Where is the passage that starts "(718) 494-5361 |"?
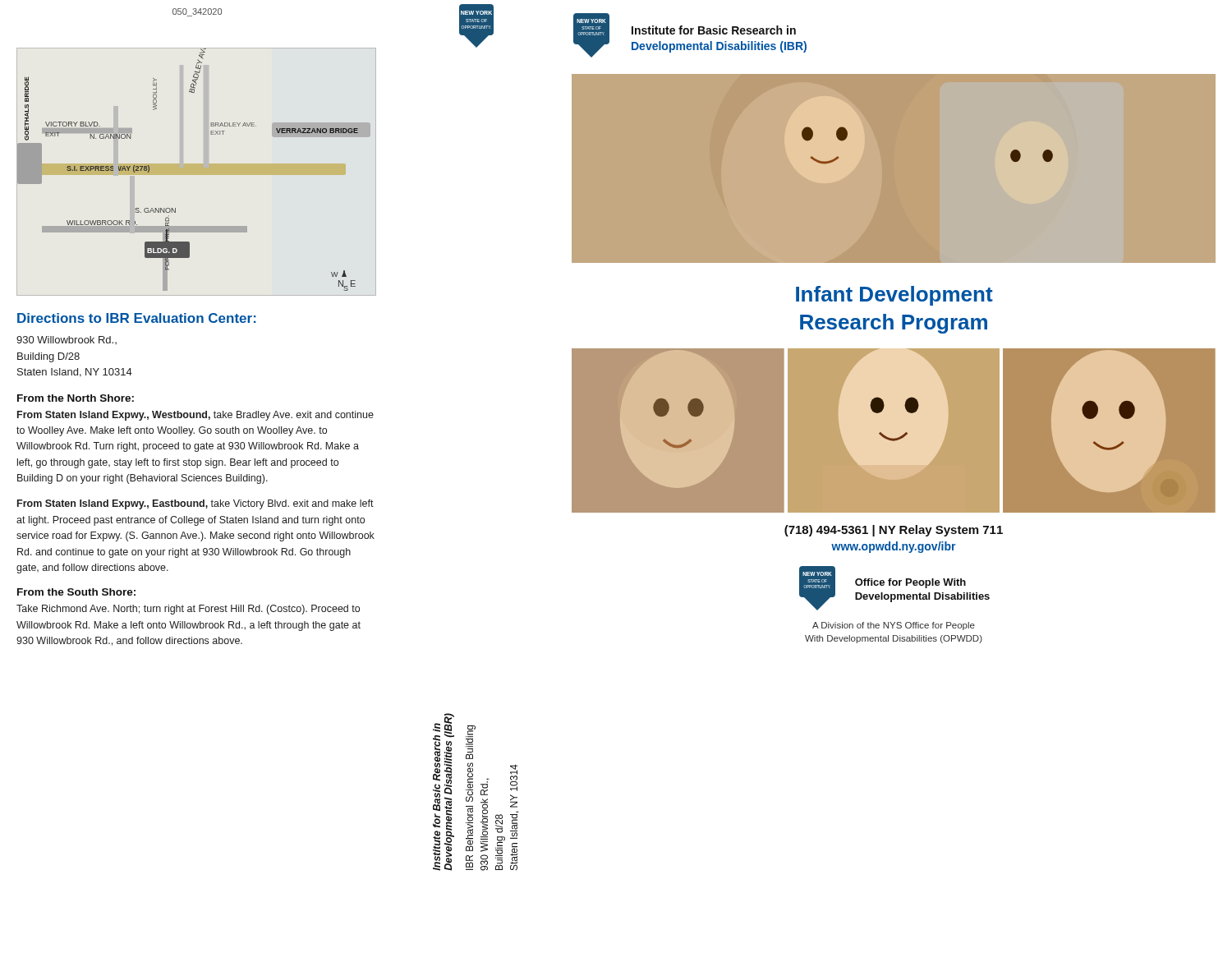 click(x=894, y=529)
